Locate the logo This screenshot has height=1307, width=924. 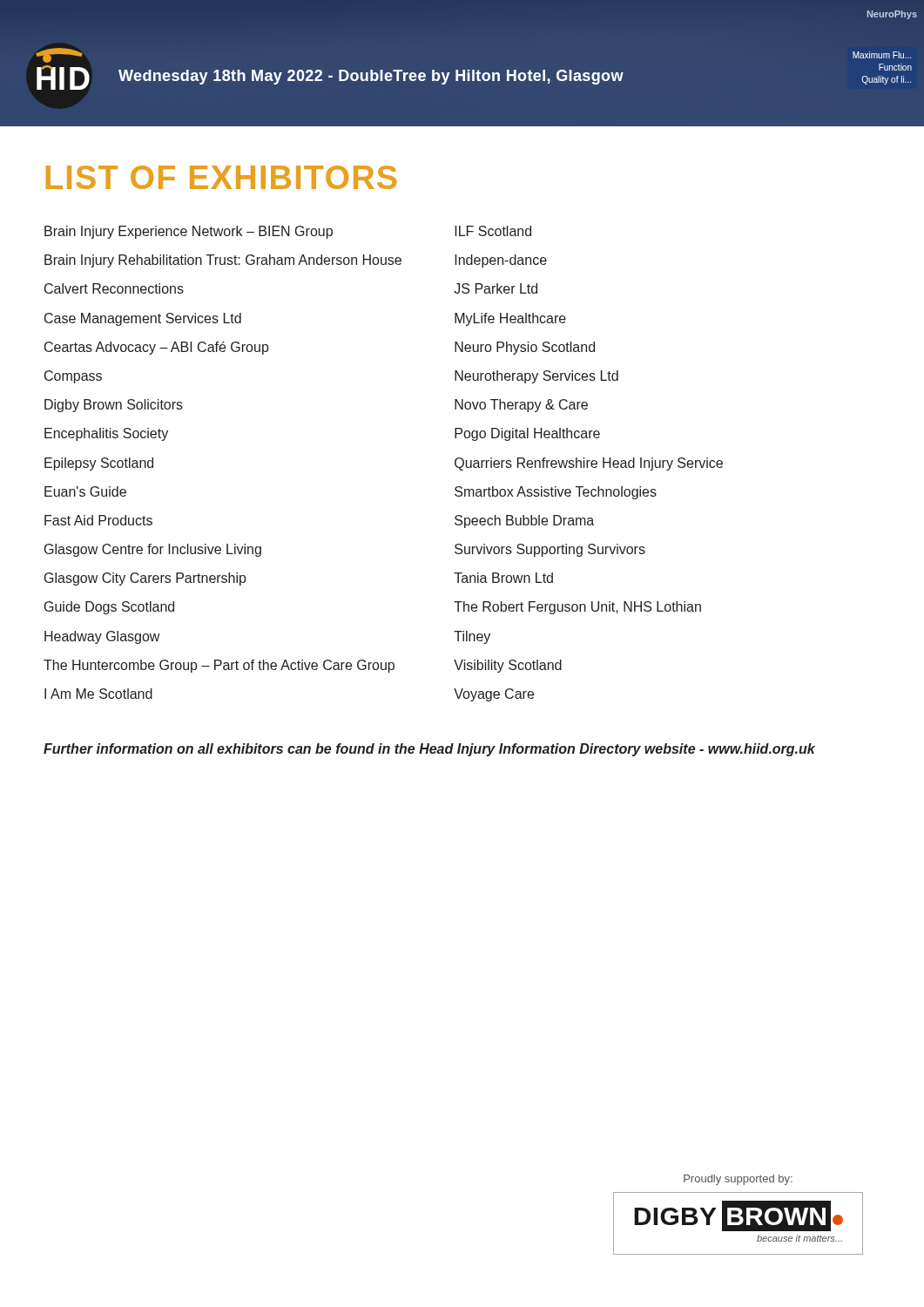[738, 1223]
